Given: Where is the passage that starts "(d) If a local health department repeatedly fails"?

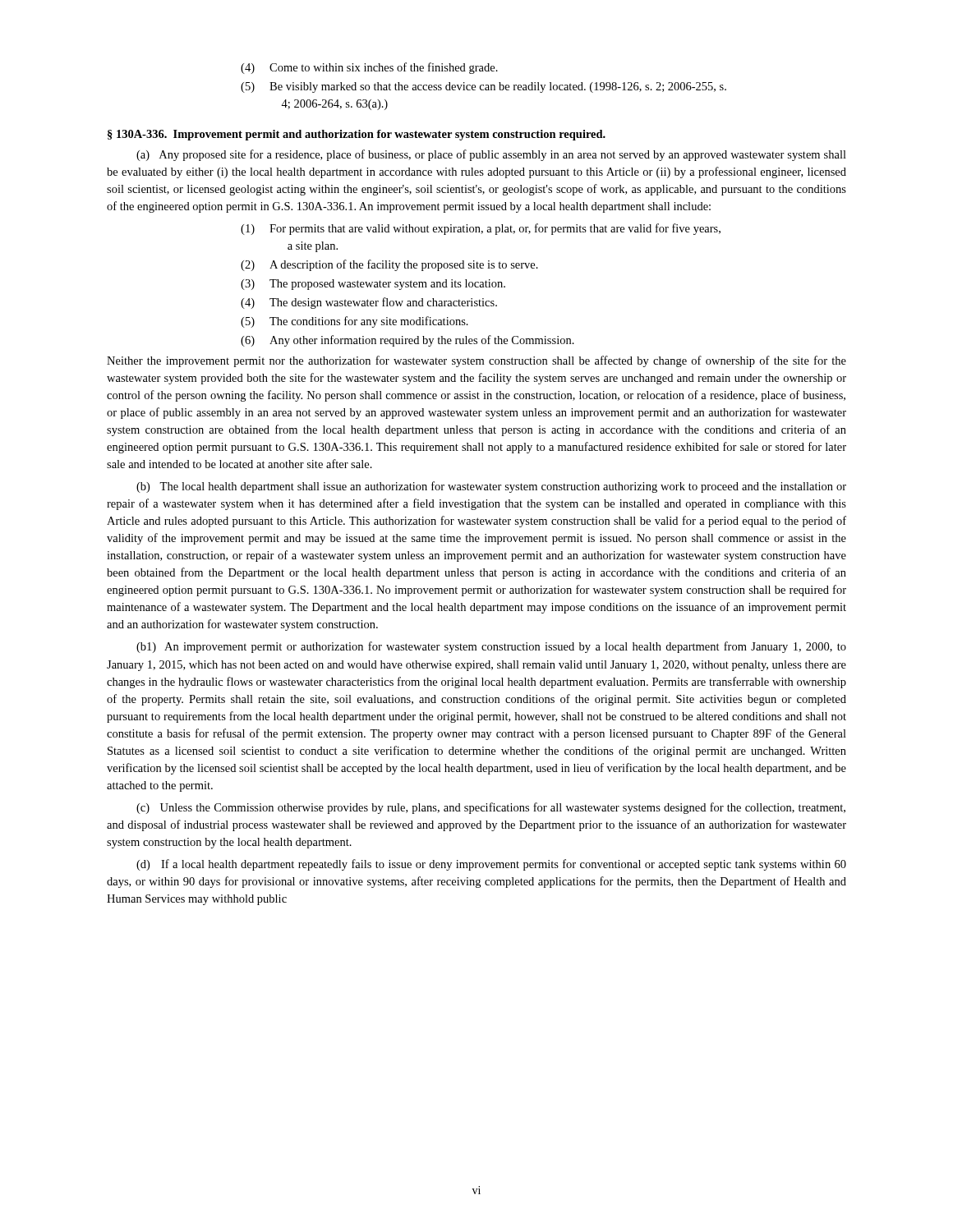Looking at the screenshot, I should [x=476, y=881].
